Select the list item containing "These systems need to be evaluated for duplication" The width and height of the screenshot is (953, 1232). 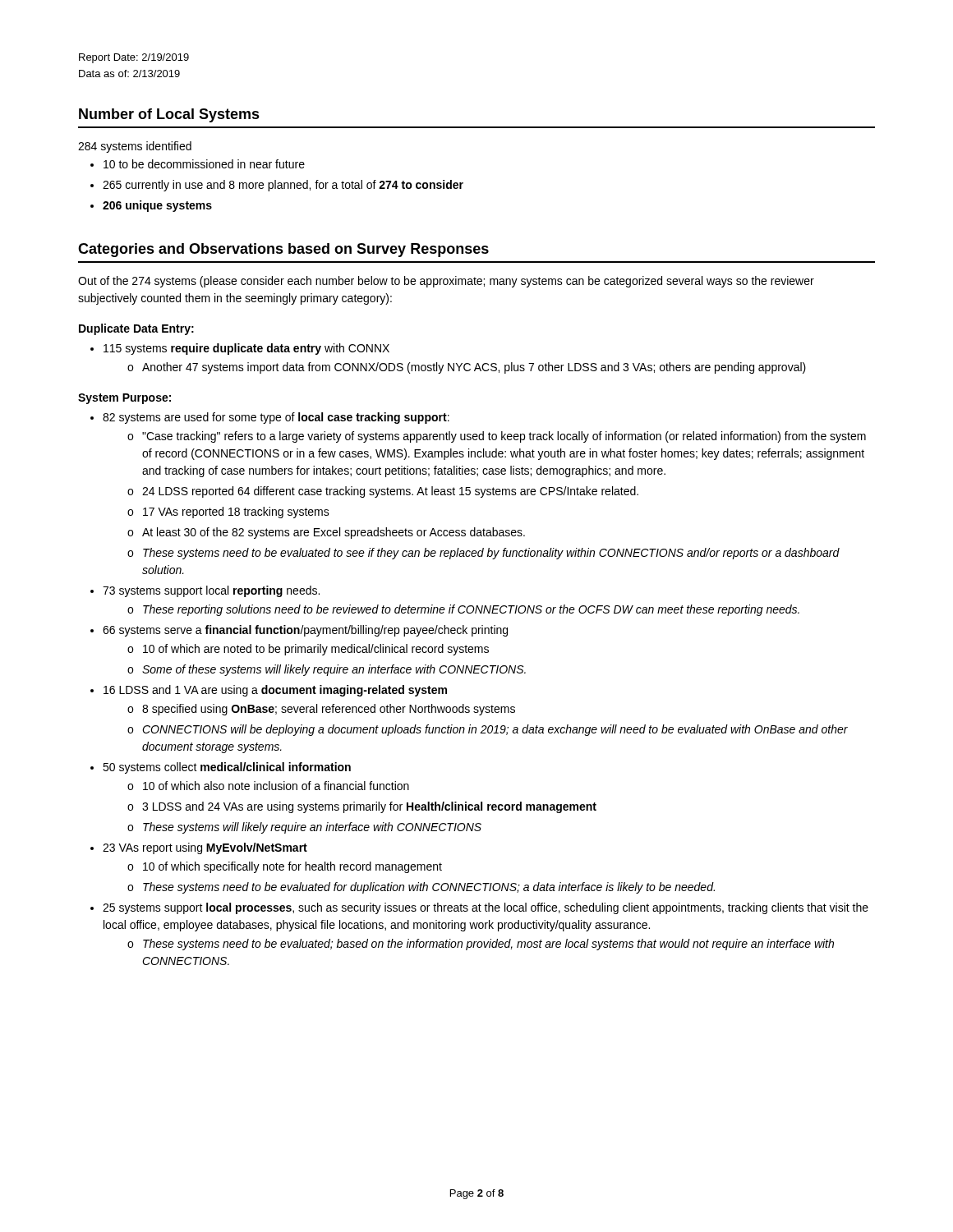(429, 887)
